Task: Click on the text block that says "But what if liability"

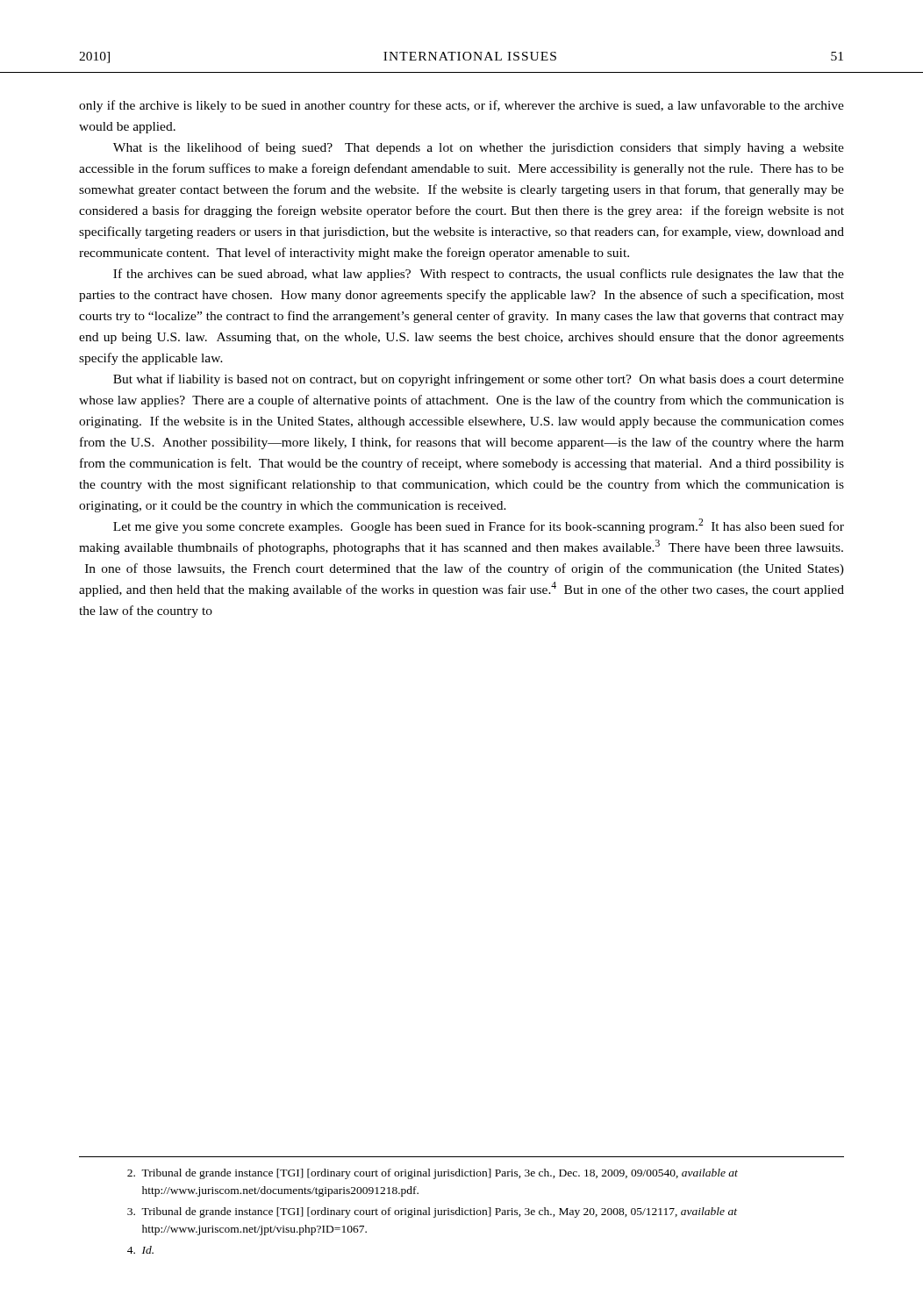Action: 462,442
